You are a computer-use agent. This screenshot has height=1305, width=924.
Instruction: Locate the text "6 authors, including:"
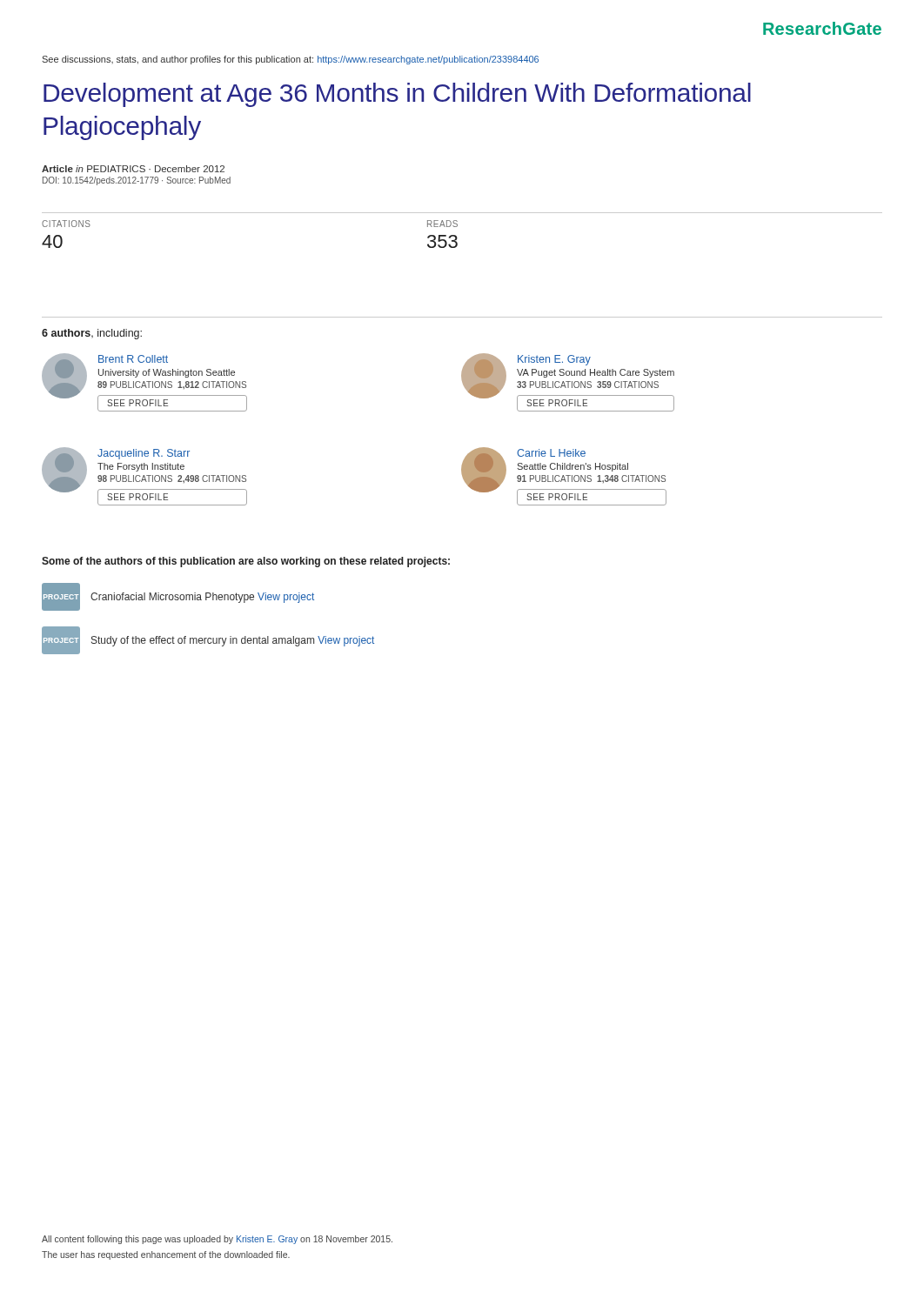92,333
